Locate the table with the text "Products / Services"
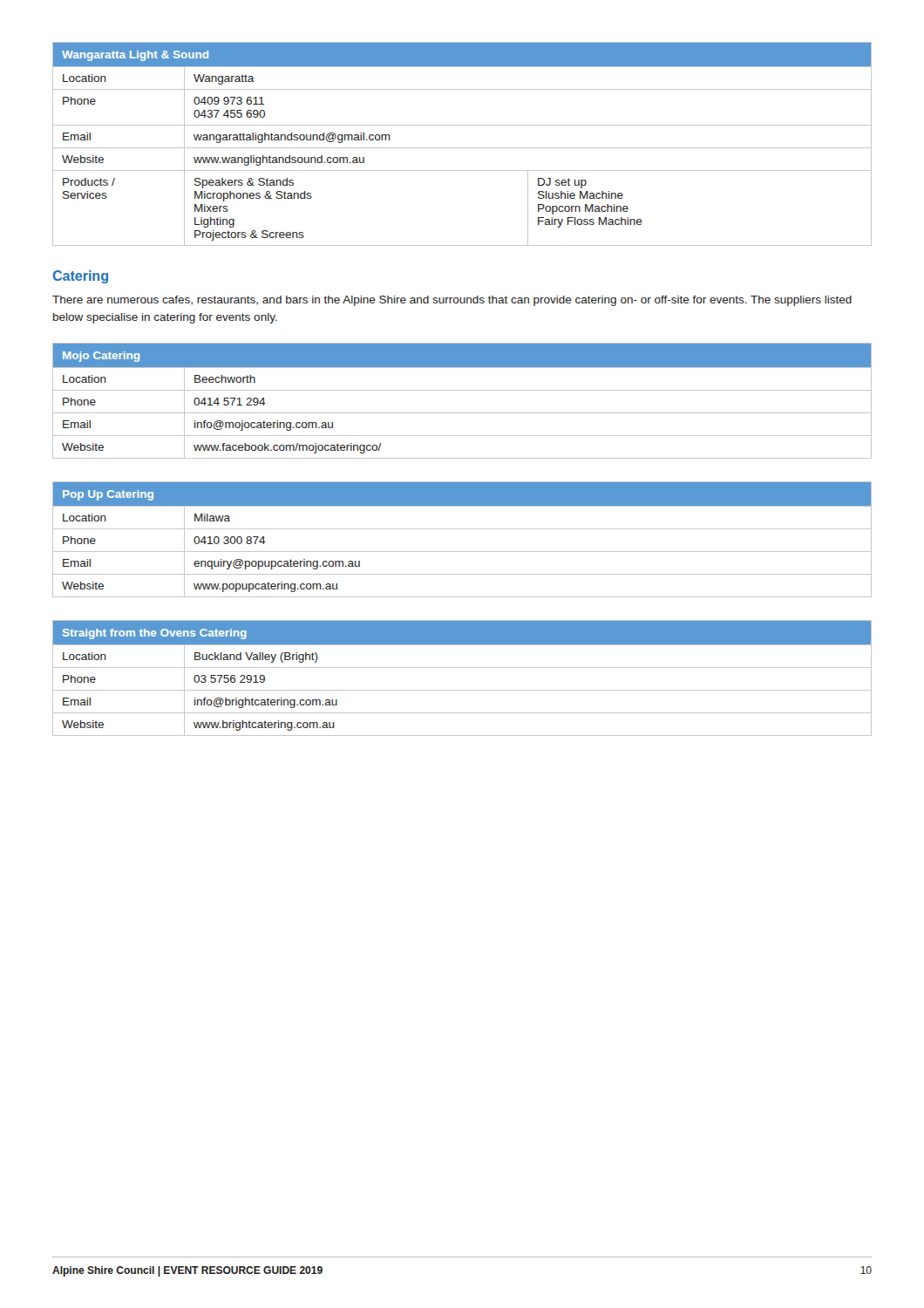The image size is (924, 1308). [x=462, y=144]
